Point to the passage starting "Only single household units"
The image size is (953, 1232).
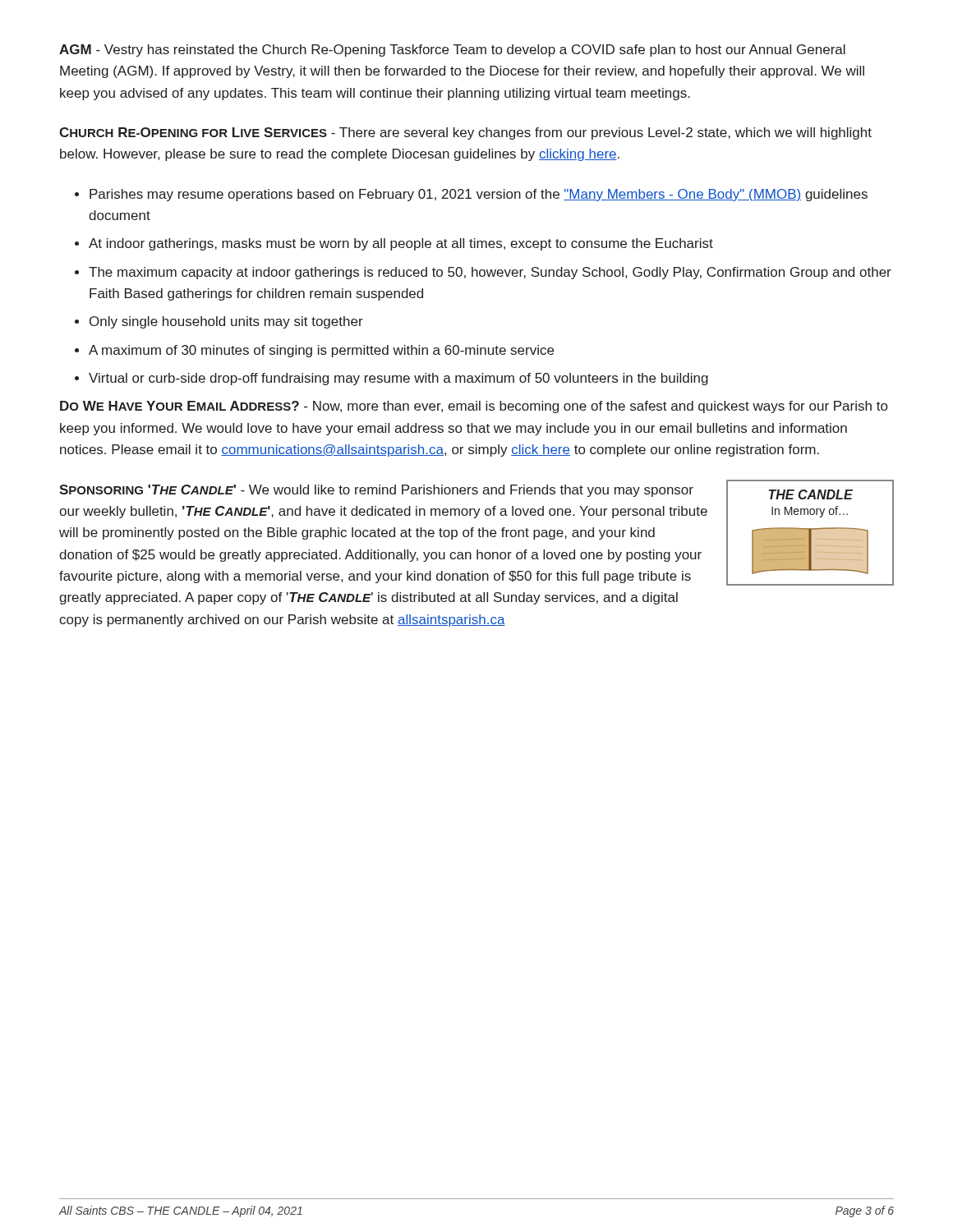[226, 322]
